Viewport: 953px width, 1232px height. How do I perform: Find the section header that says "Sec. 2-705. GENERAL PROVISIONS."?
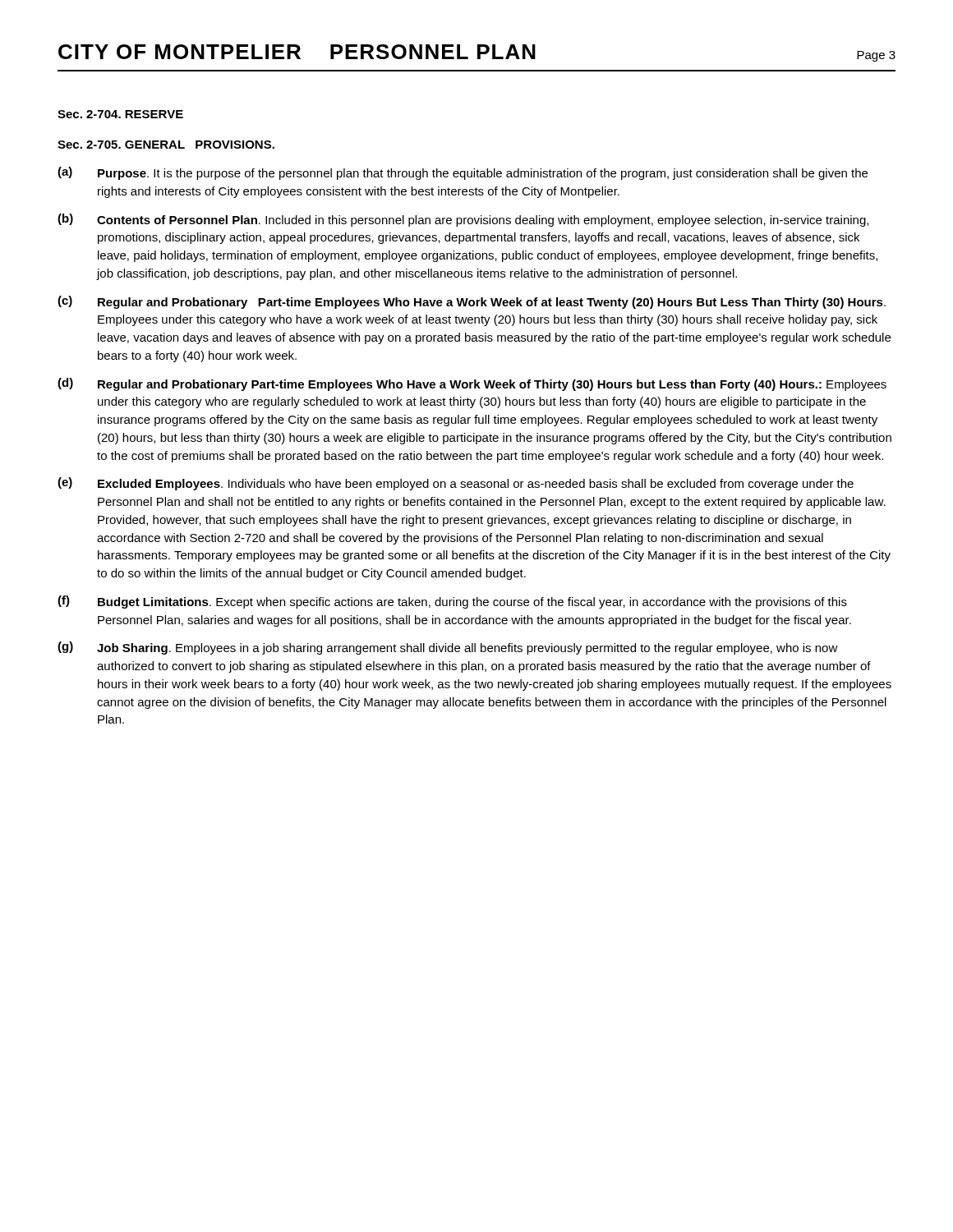click(166, 144)
